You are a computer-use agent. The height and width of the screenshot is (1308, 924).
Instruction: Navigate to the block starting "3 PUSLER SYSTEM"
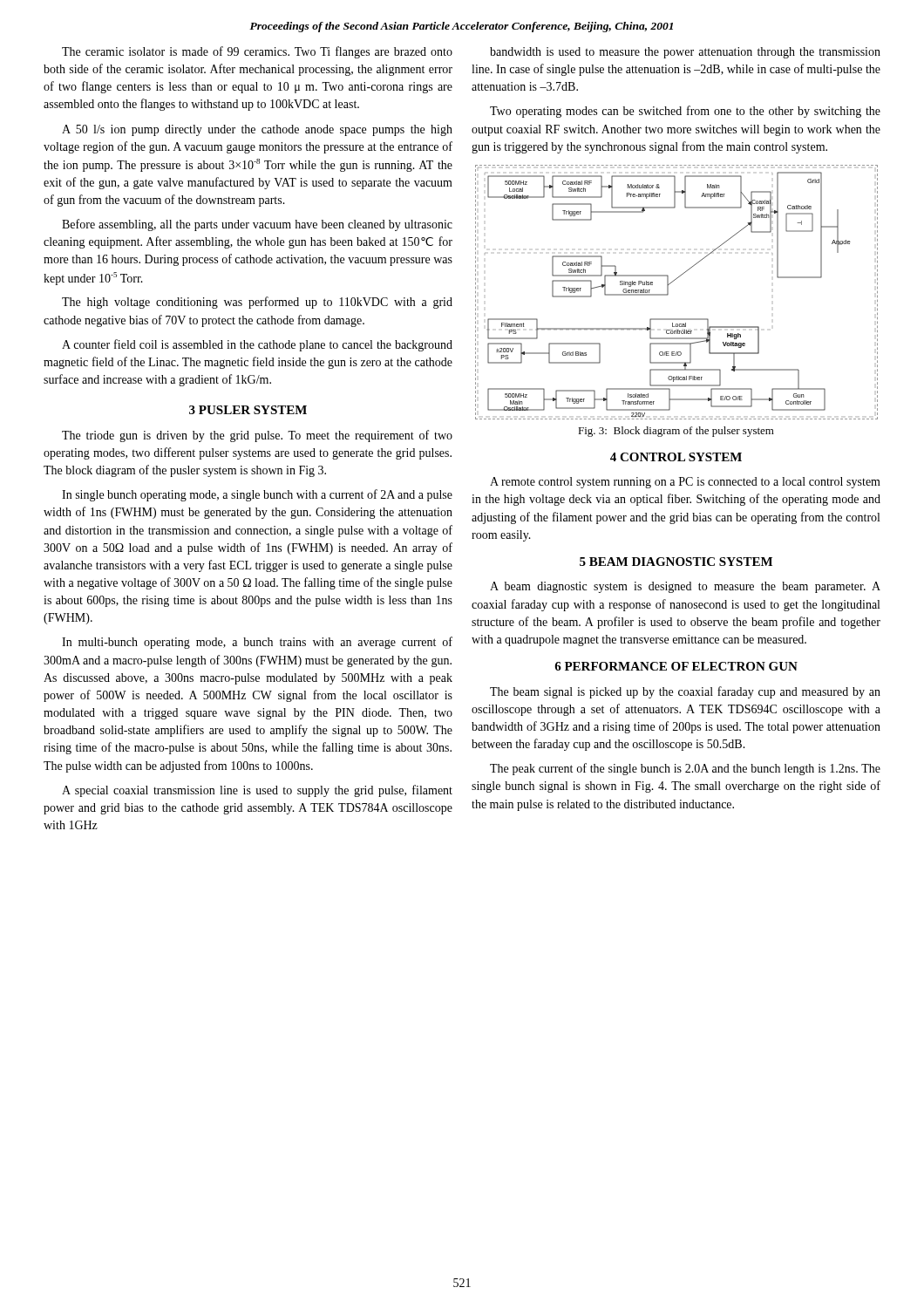click(248, 410)
